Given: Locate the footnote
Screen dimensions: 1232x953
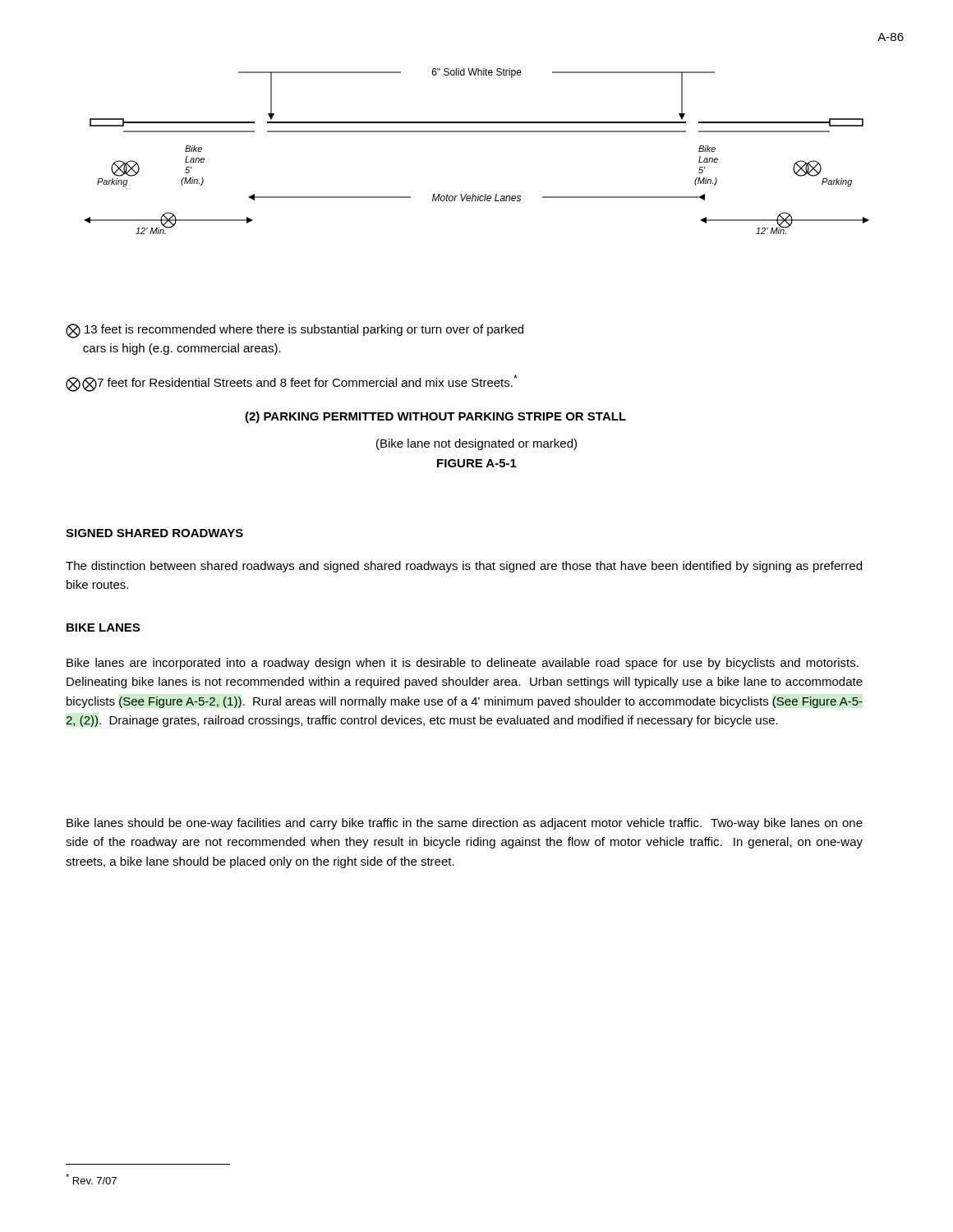Looking at the screenshot, I should point(91,1179).
